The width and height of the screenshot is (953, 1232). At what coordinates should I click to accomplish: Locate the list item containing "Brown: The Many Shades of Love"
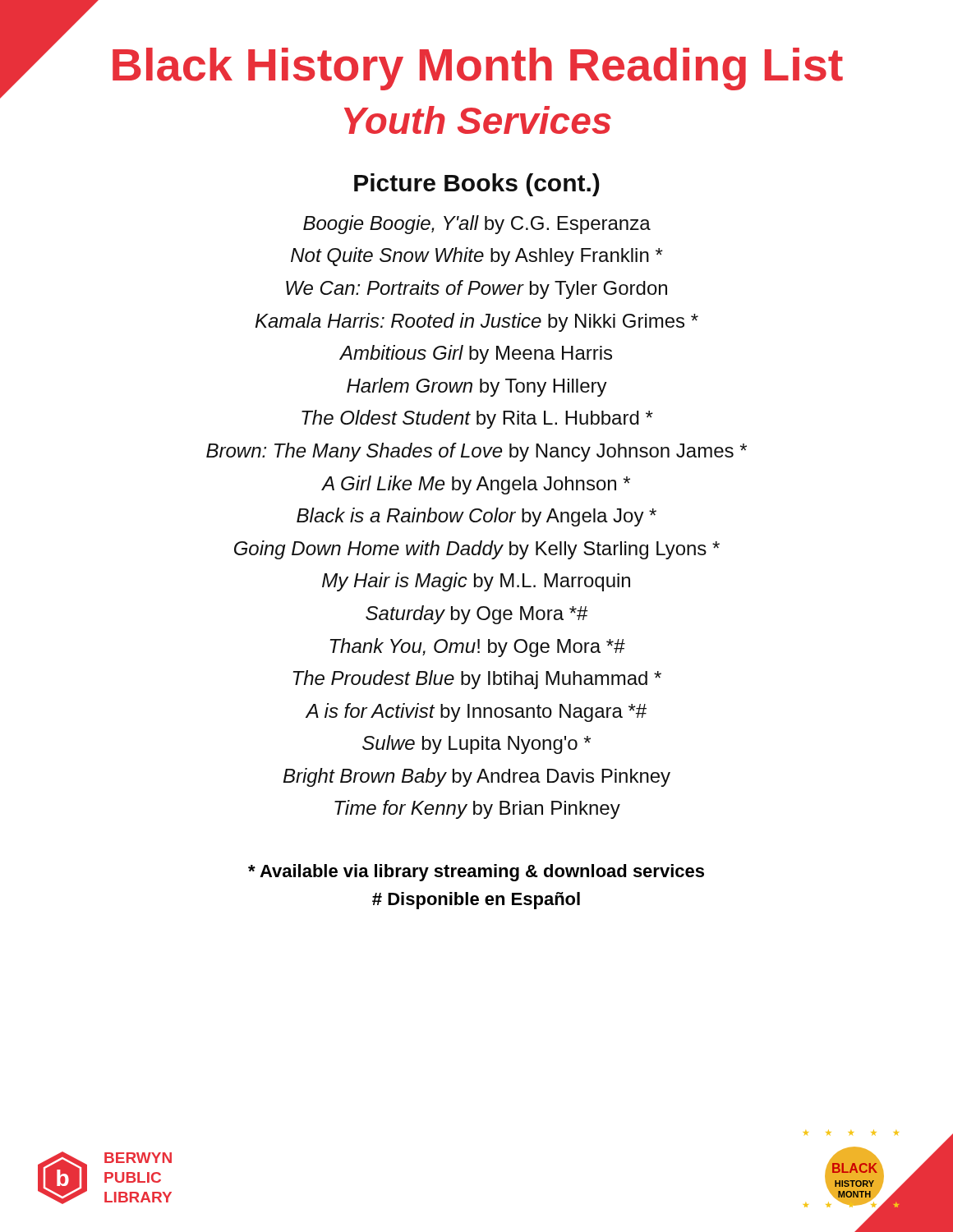476,450
